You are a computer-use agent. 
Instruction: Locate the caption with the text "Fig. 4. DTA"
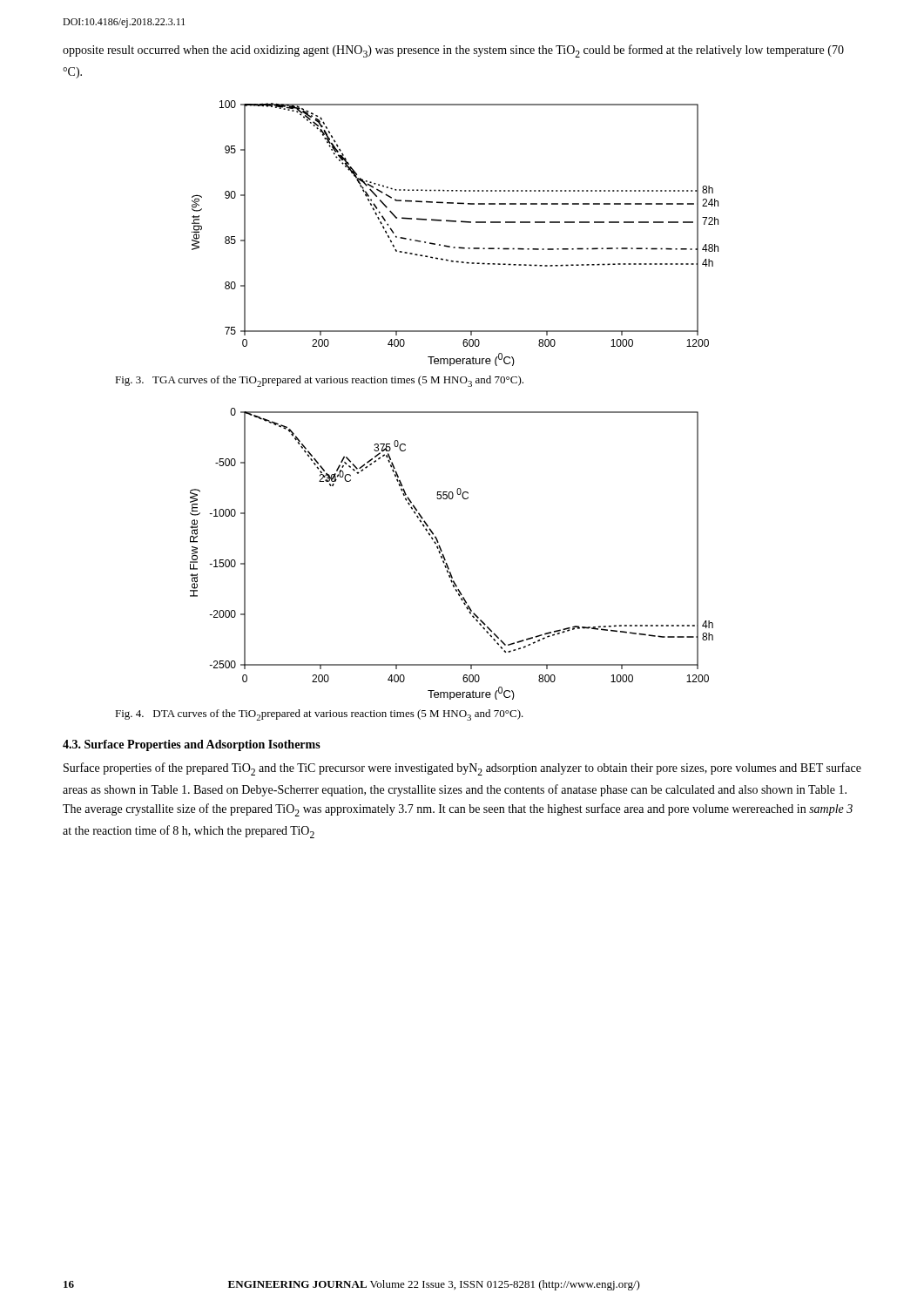319,715
